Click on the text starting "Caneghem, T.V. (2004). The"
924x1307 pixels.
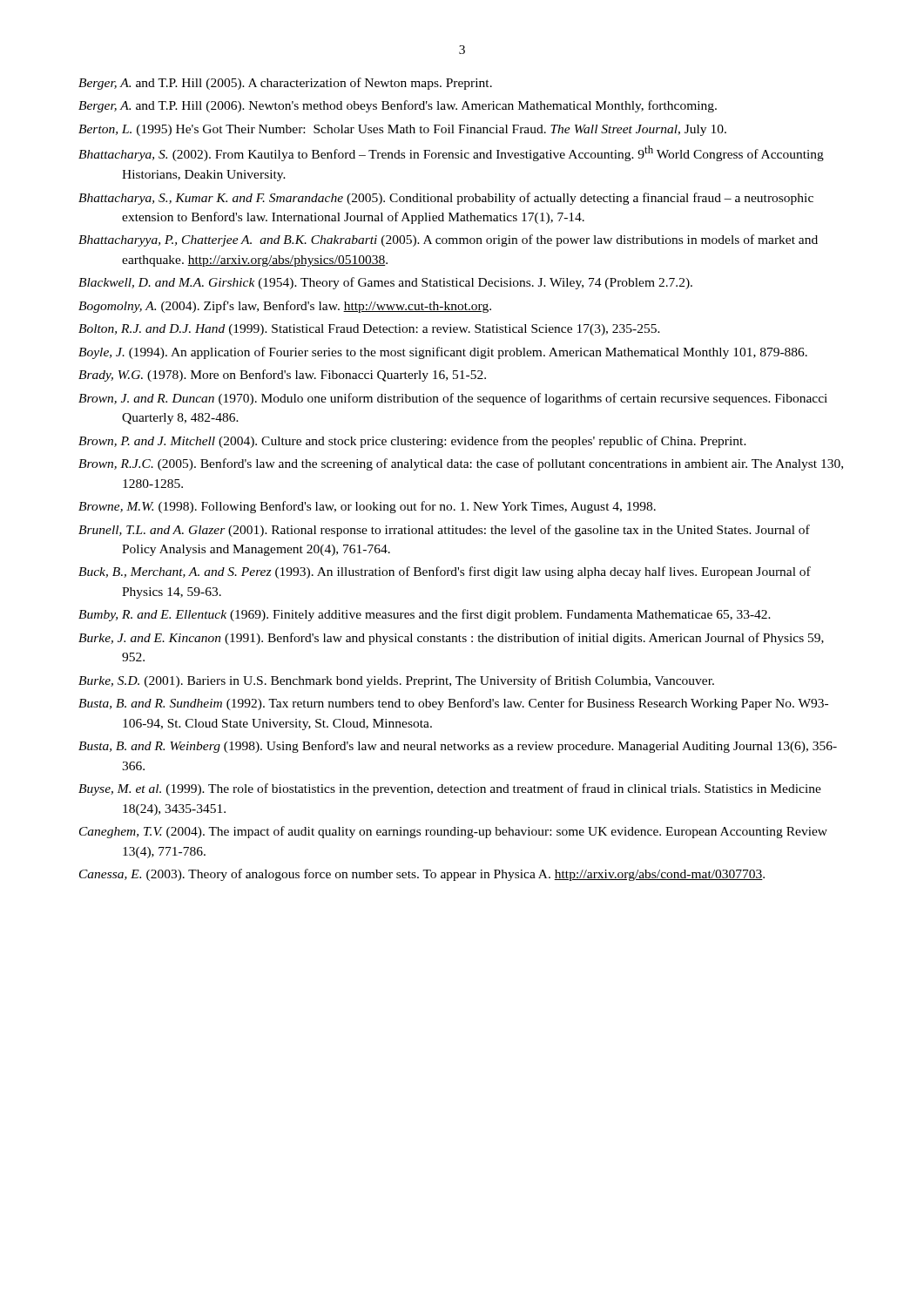[x=453, y=841]
